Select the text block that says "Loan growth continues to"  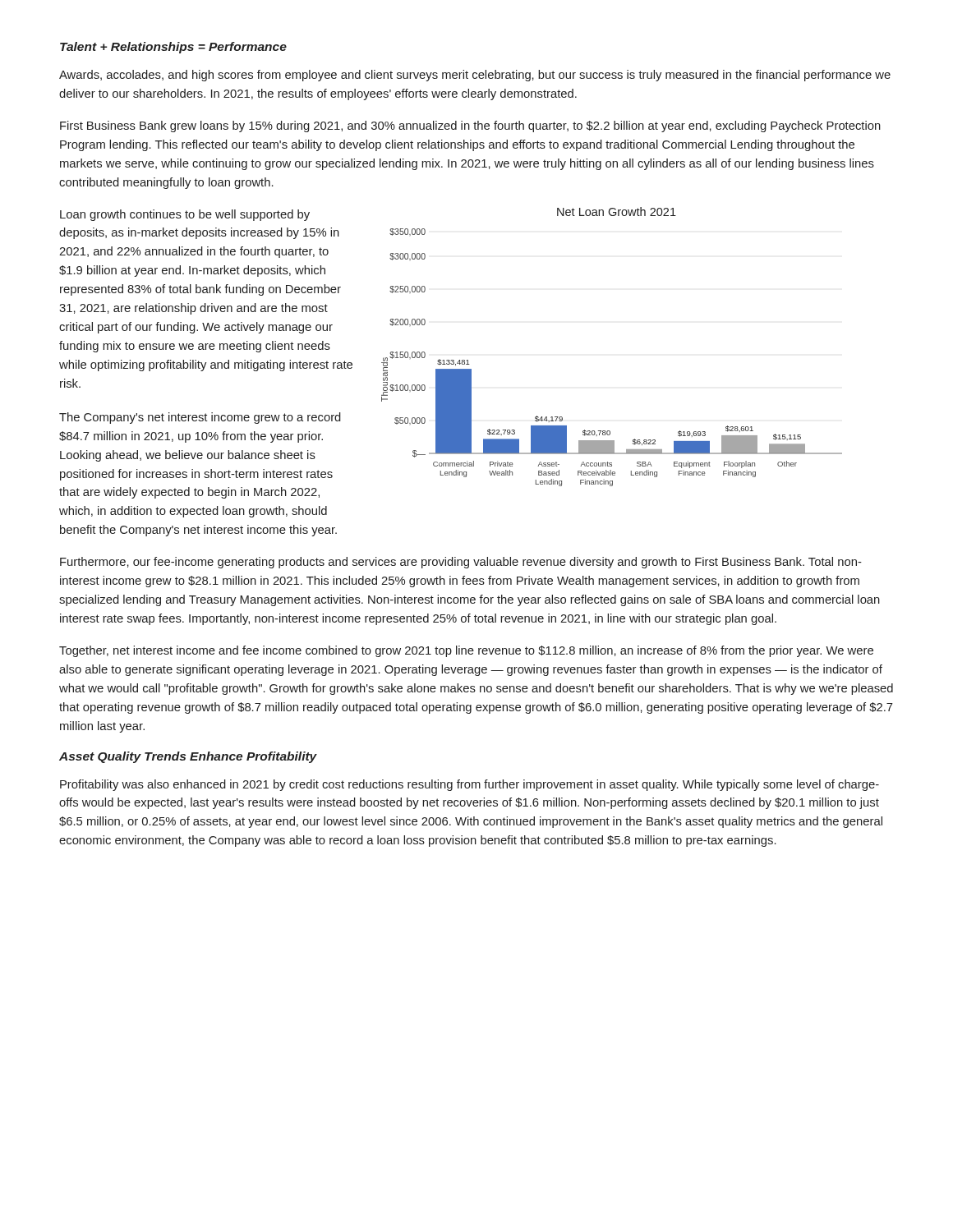[206, 299]
